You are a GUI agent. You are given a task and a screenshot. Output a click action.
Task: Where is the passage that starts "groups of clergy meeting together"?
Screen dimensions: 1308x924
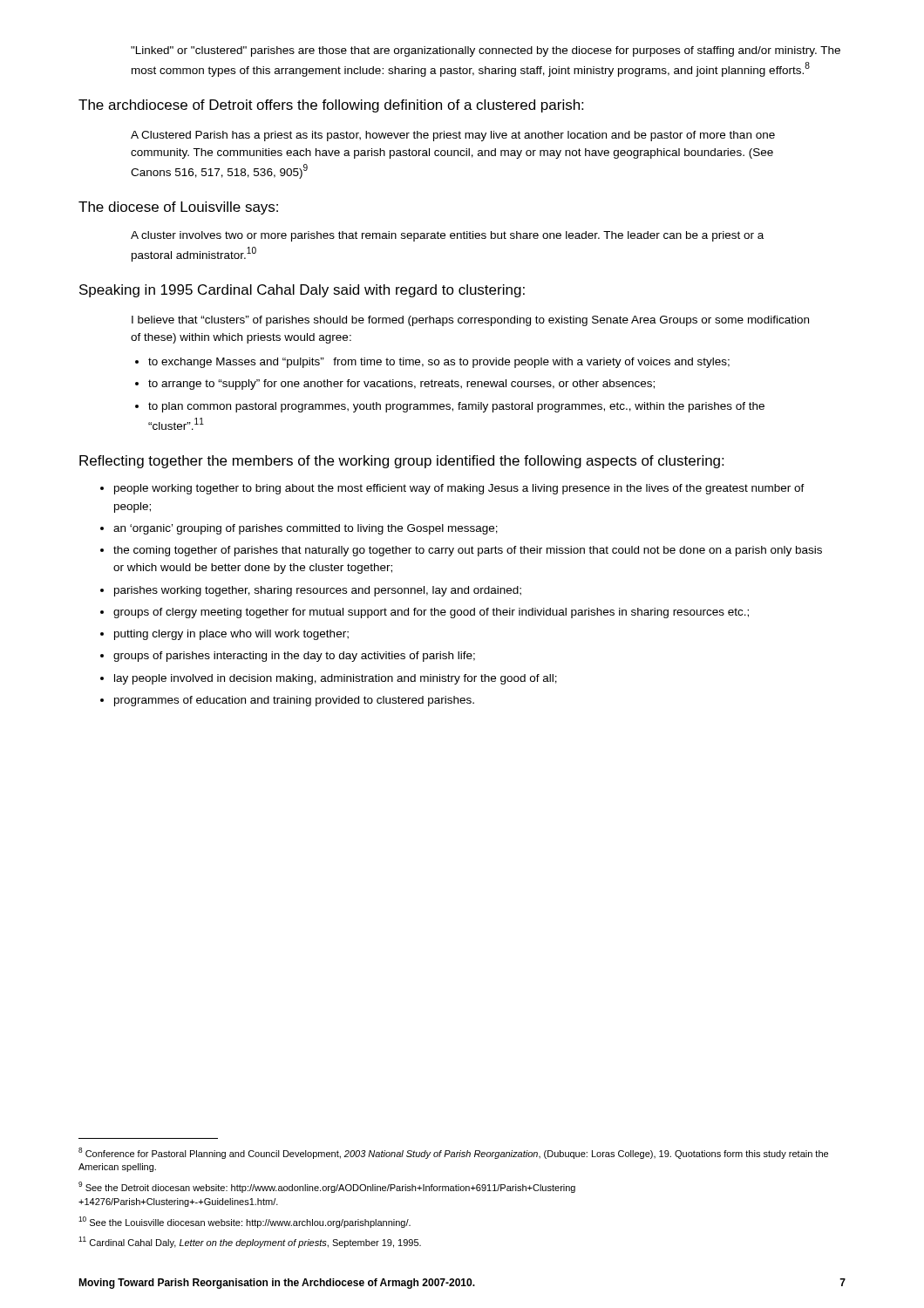[x=432, y=612]
